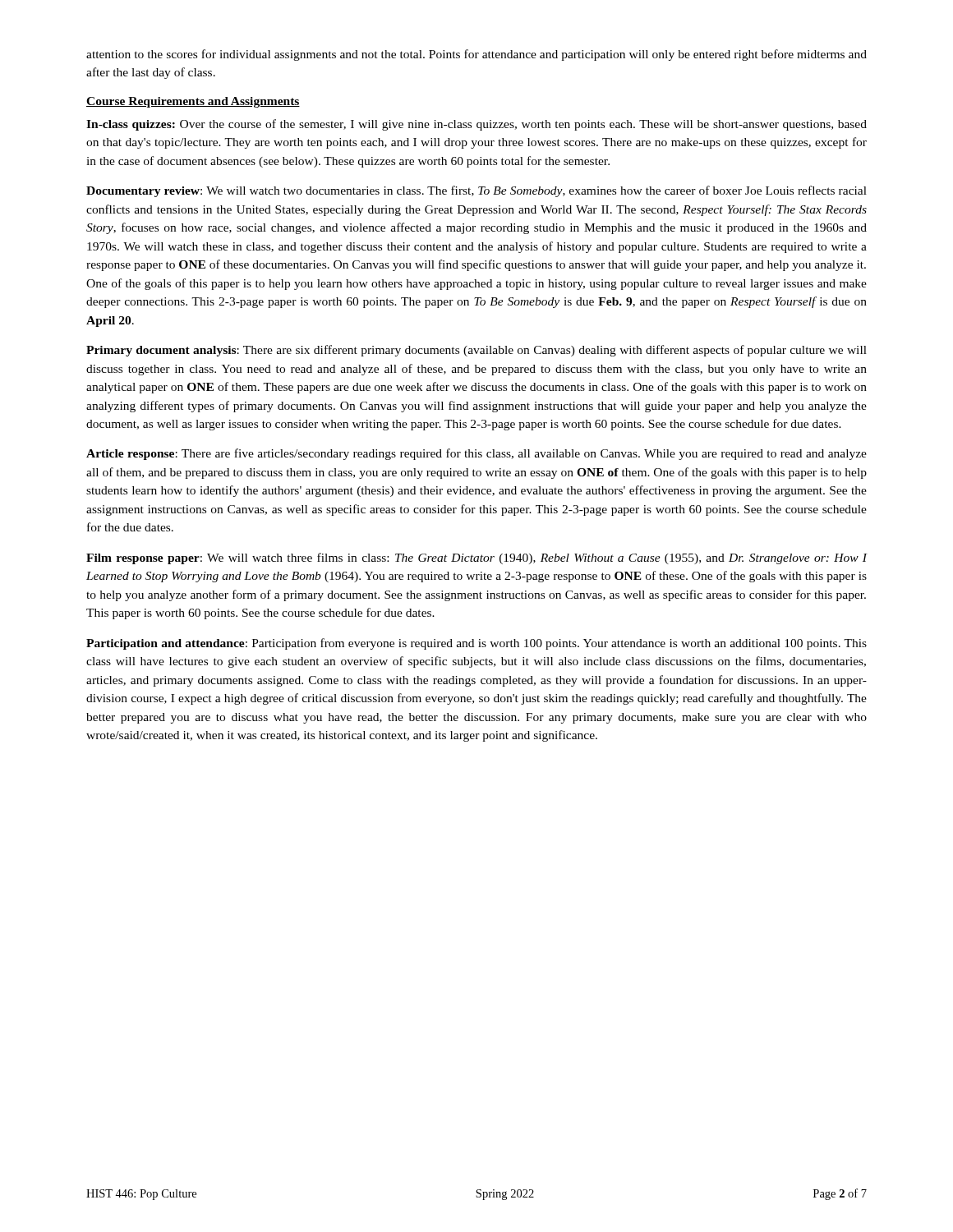
Task: Select the text block with the text "Participation and attendance: Participation from"
Action: 476,689
